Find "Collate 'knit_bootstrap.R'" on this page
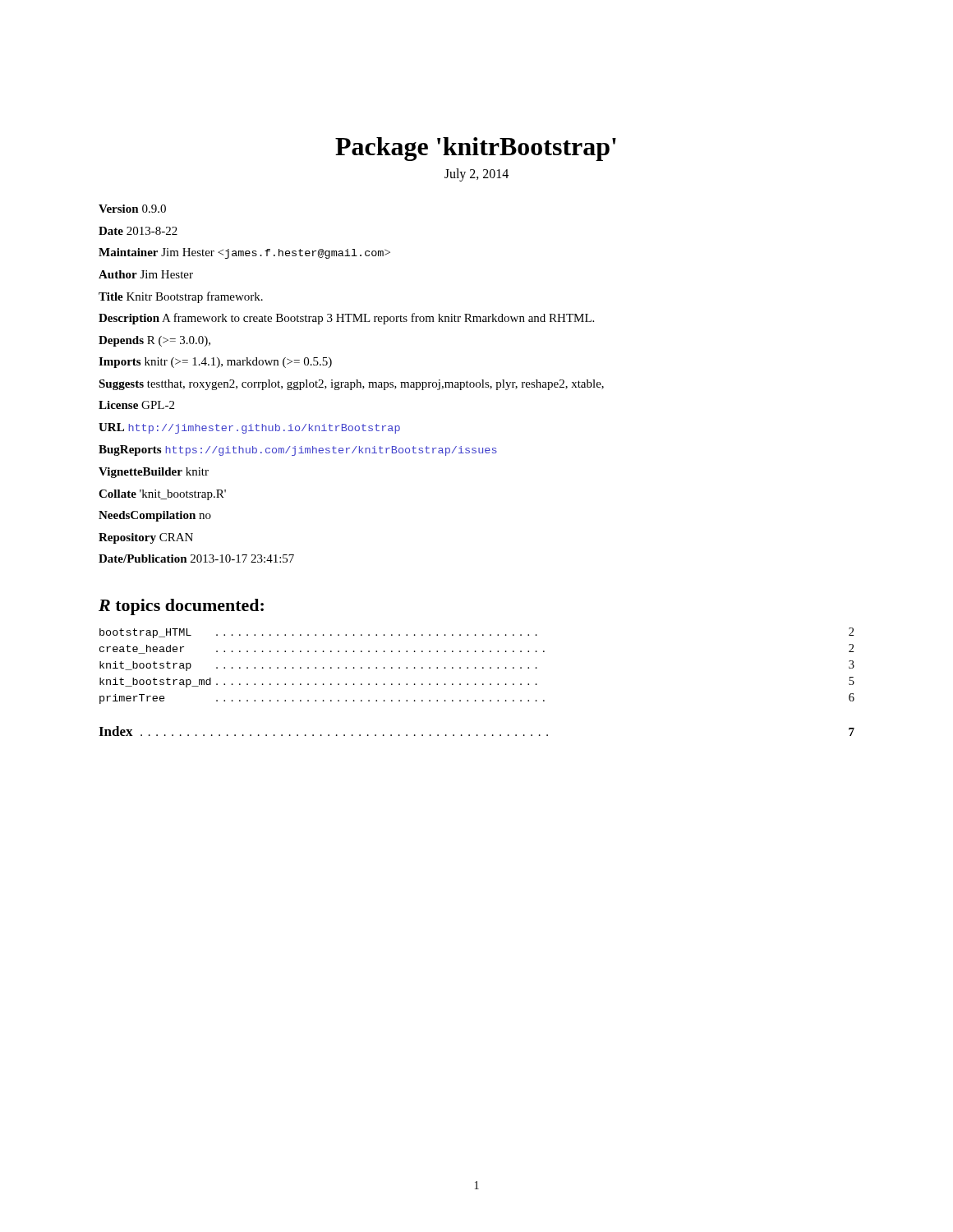Screen dimensions: 1232x953 tap(162, 493)
